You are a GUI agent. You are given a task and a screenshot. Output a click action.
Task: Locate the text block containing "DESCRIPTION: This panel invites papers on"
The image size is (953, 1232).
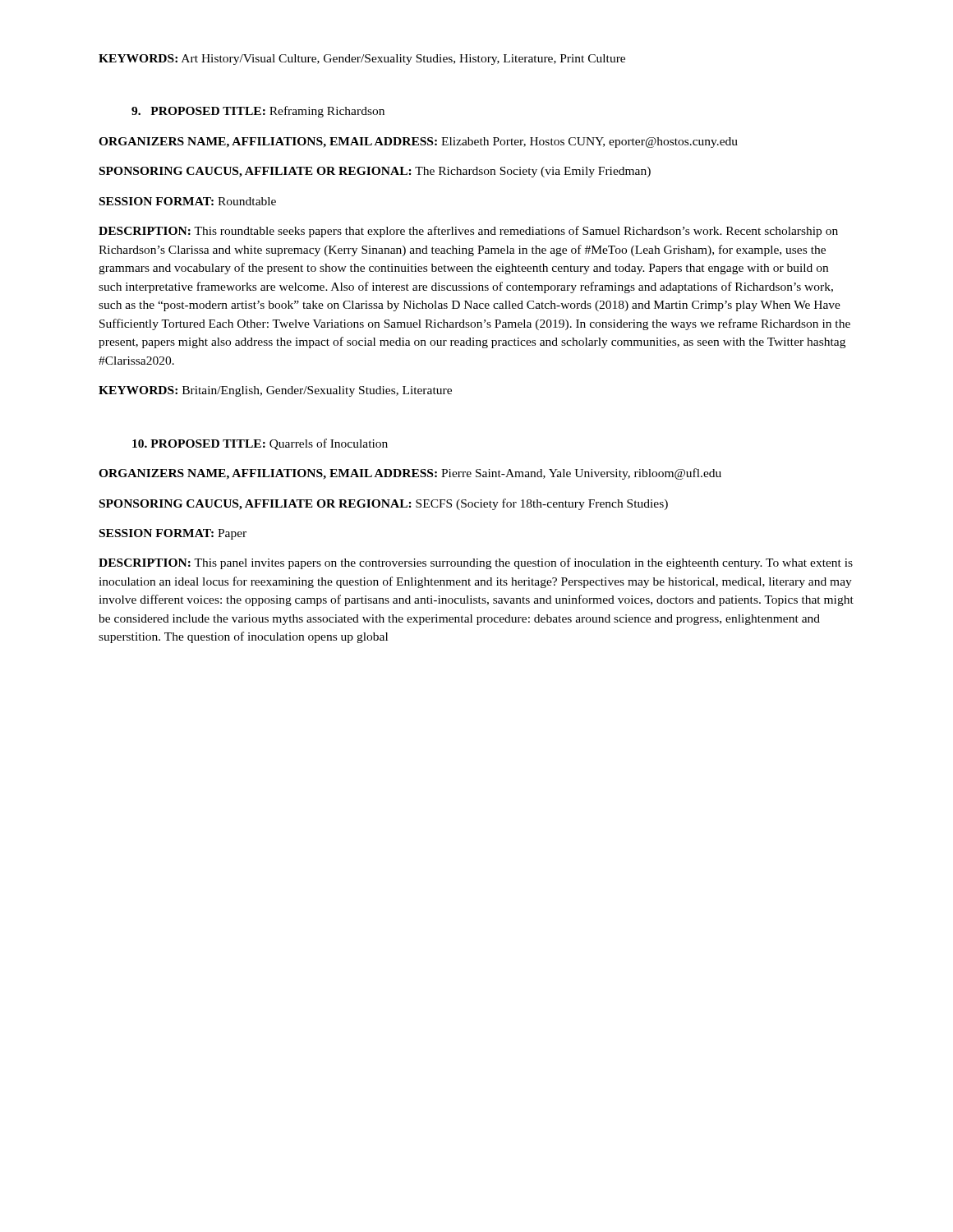pos(476,600)
